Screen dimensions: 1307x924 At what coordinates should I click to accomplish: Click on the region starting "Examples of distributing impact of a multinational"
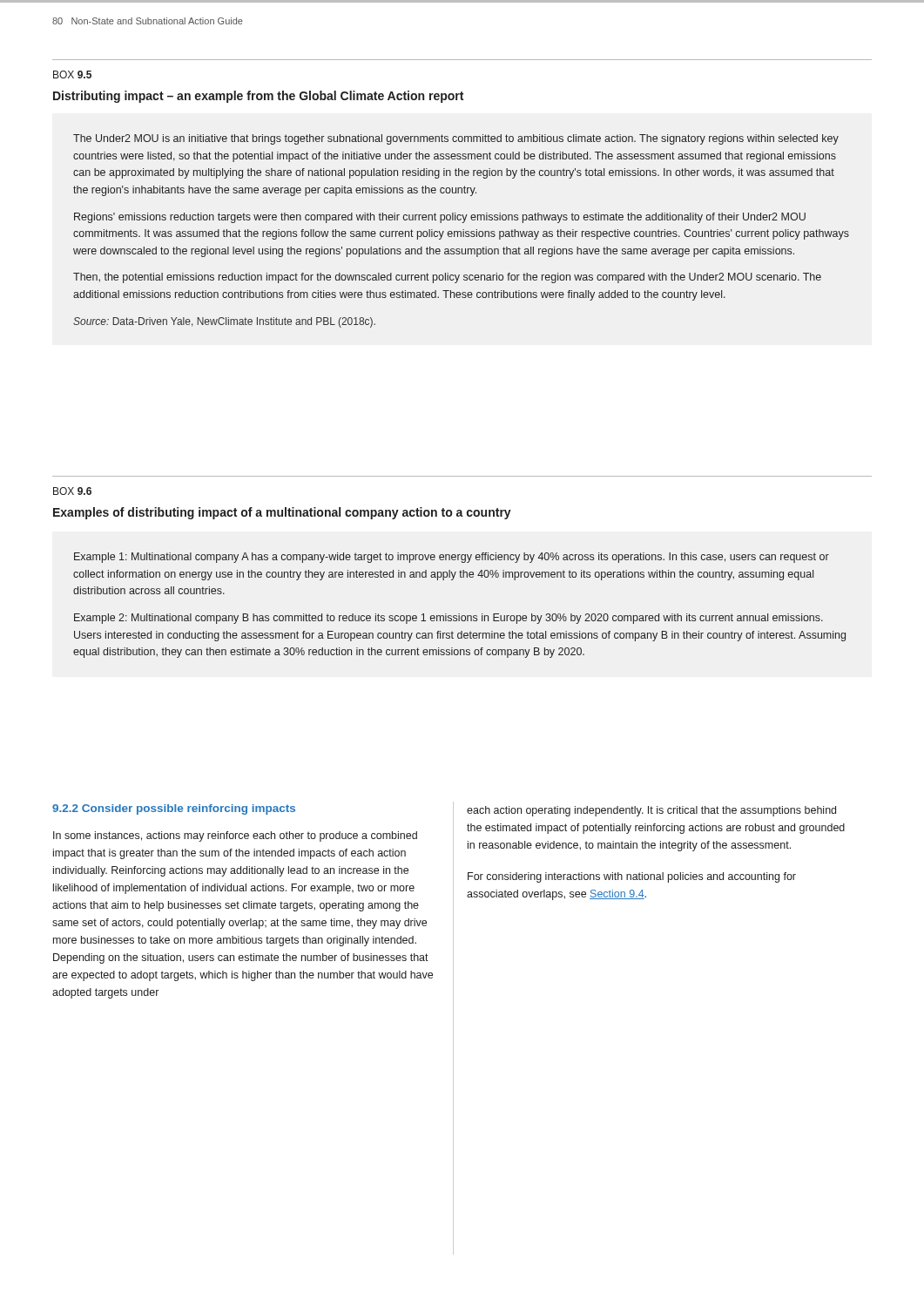[282, 512]
